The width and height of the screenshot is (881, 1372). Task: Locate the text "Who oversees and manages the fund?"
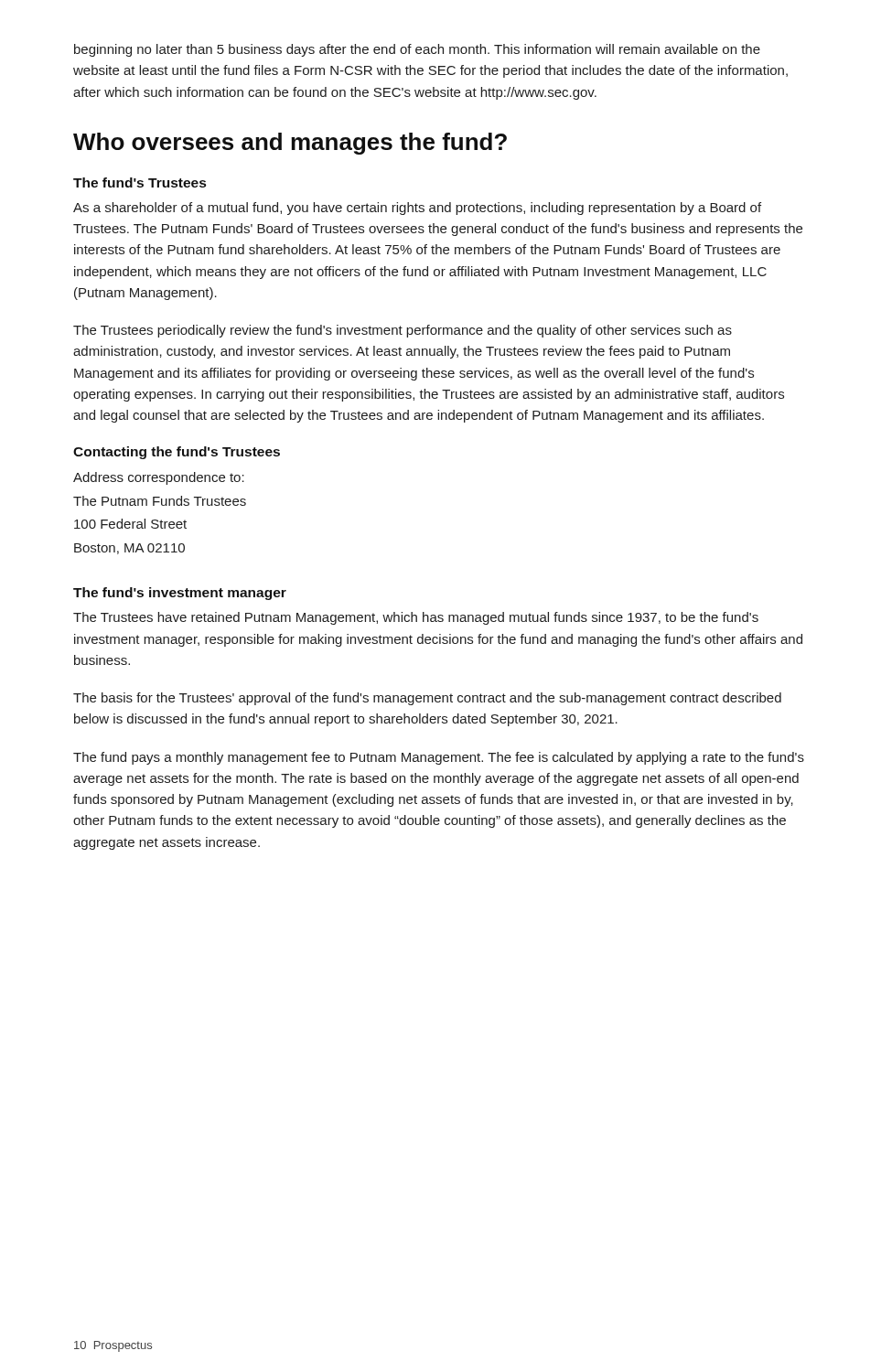[x=291, y=142]
